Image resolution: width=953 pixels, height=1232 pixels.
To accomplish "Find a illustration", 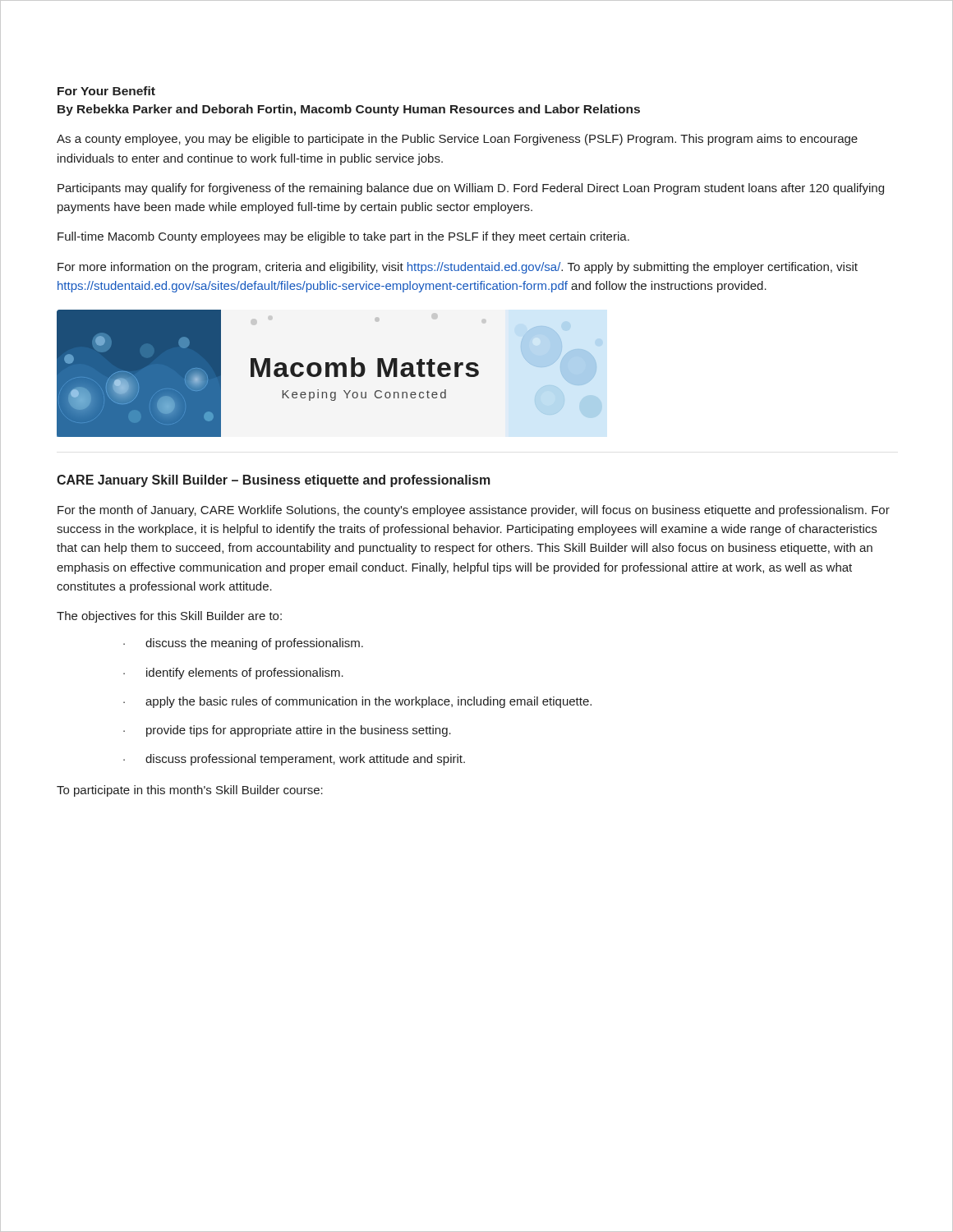I will pyautogui.click(x=332, y=373).
